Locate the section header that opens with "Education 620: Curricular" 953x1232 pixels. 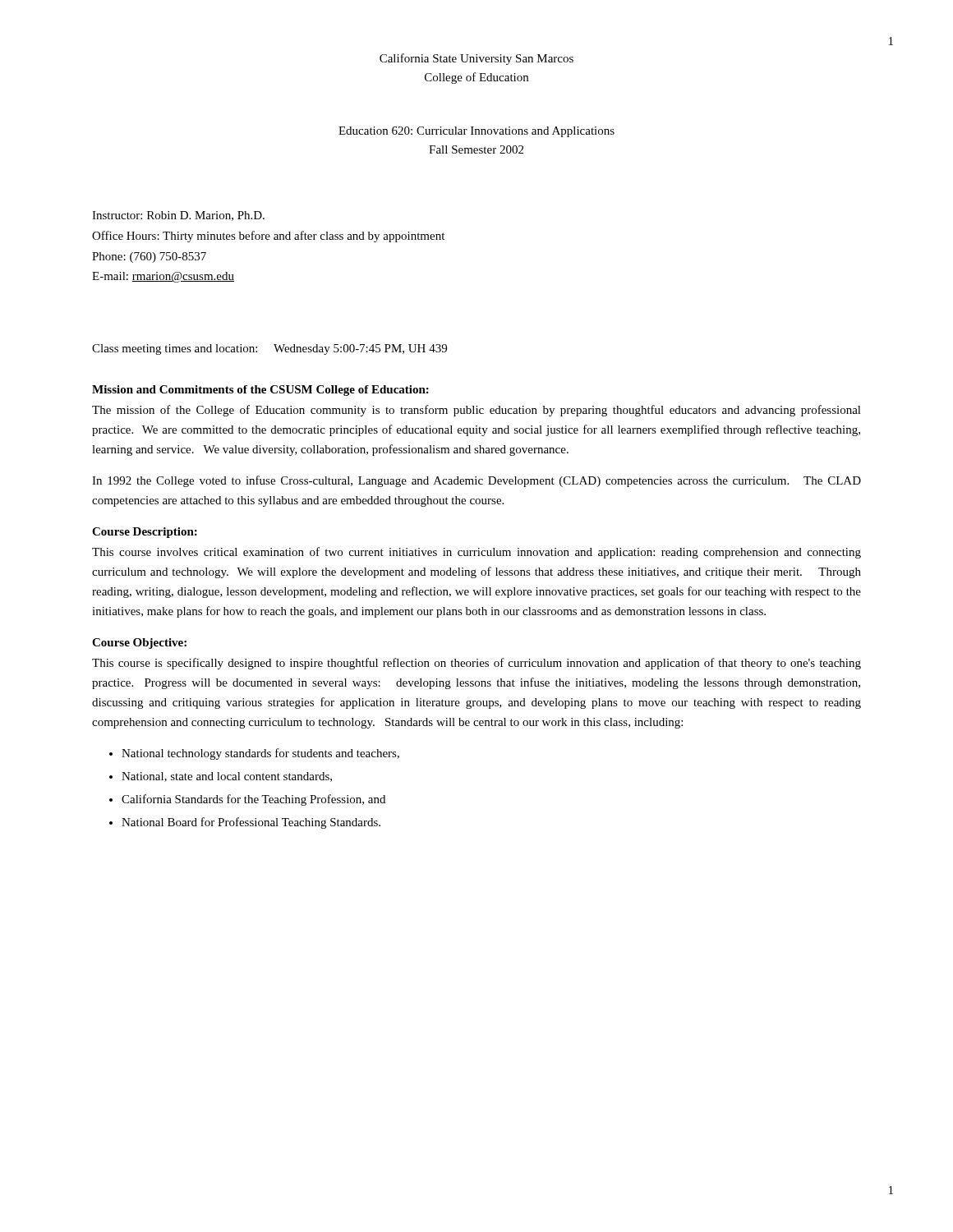tap(476, 140)
